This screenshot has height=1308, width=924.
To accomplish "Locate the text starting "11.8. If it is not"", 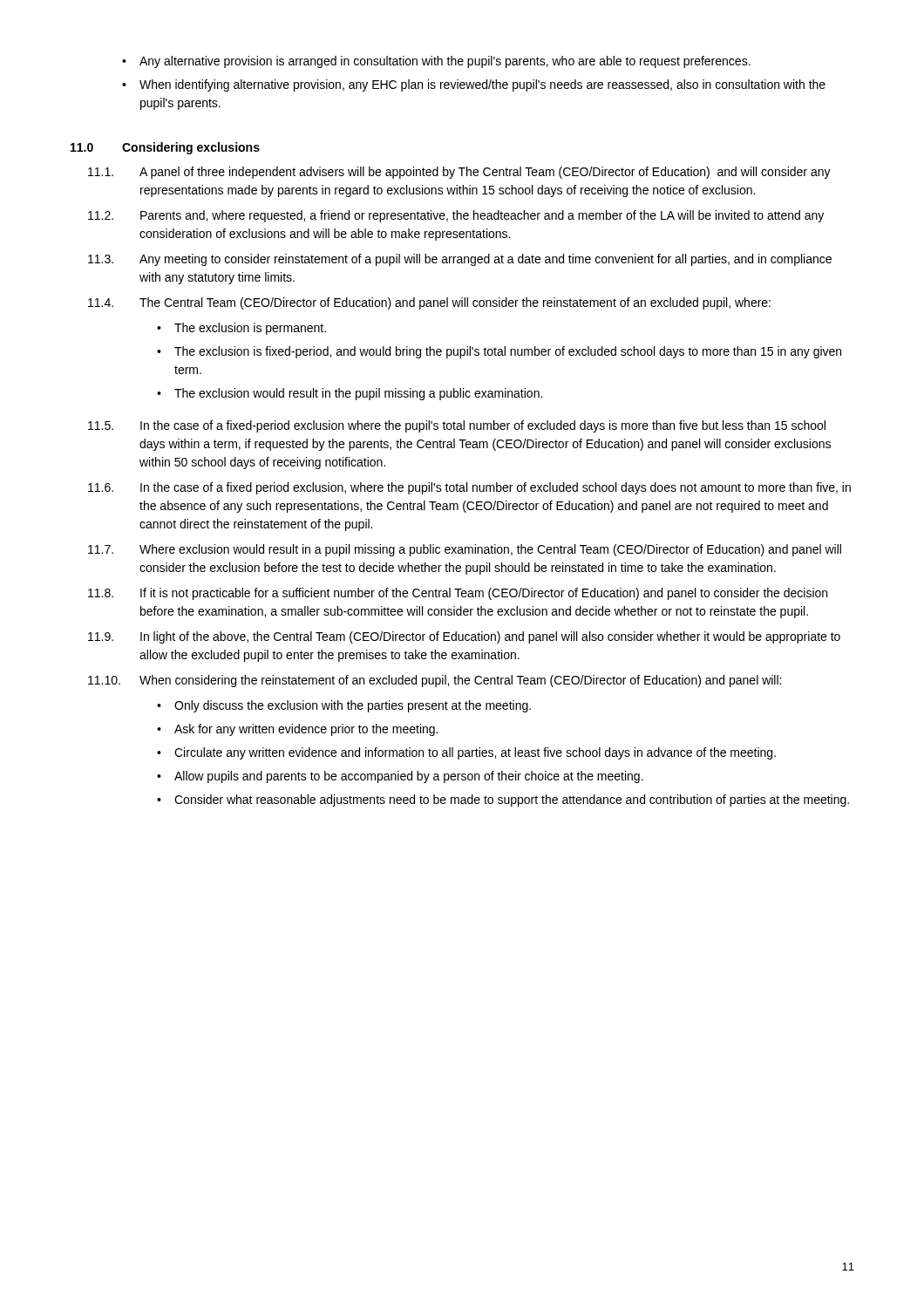I will point(462,603).
